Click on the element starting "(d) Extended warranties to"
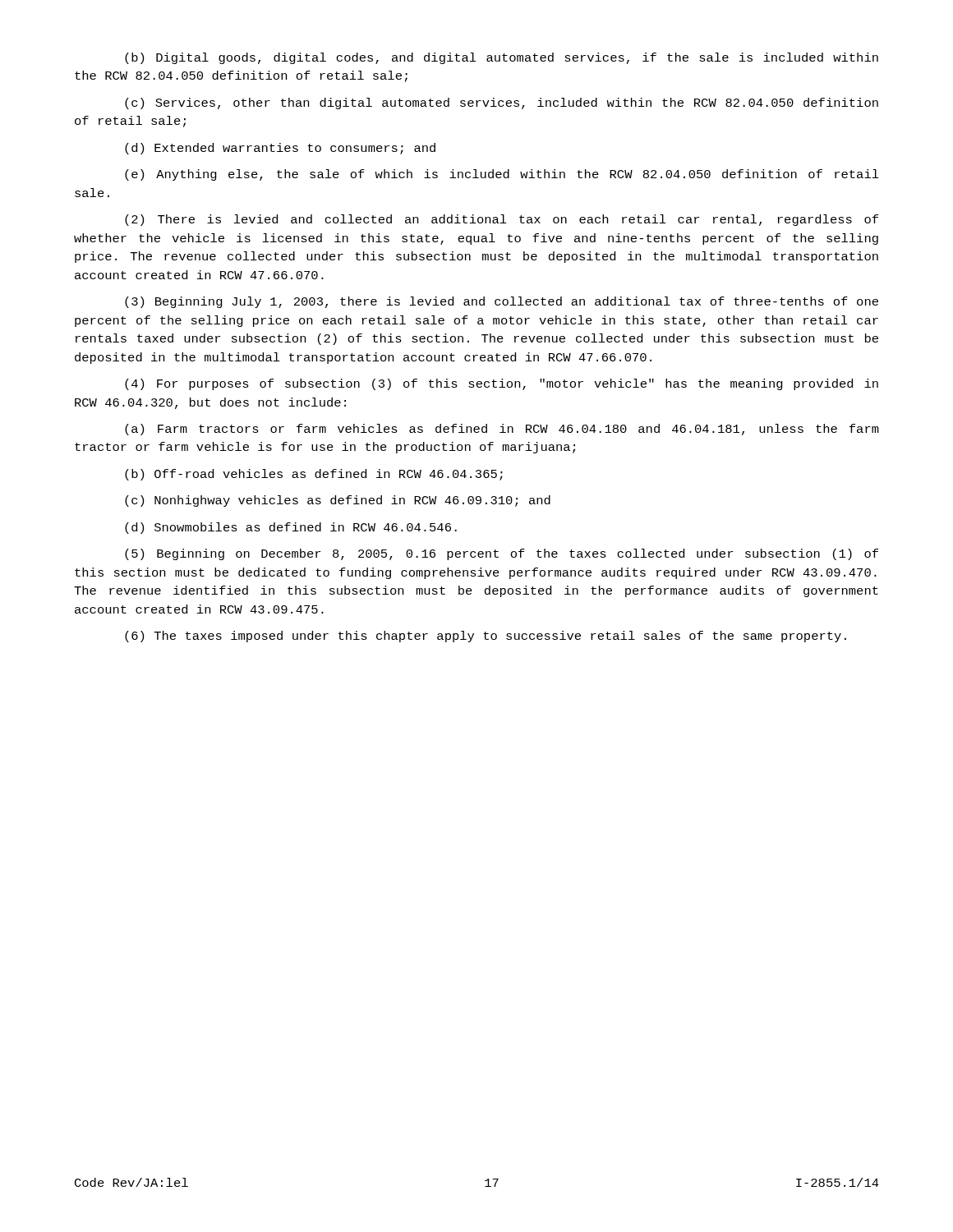This screenshot has height=1232, width=953. point(280,149)
